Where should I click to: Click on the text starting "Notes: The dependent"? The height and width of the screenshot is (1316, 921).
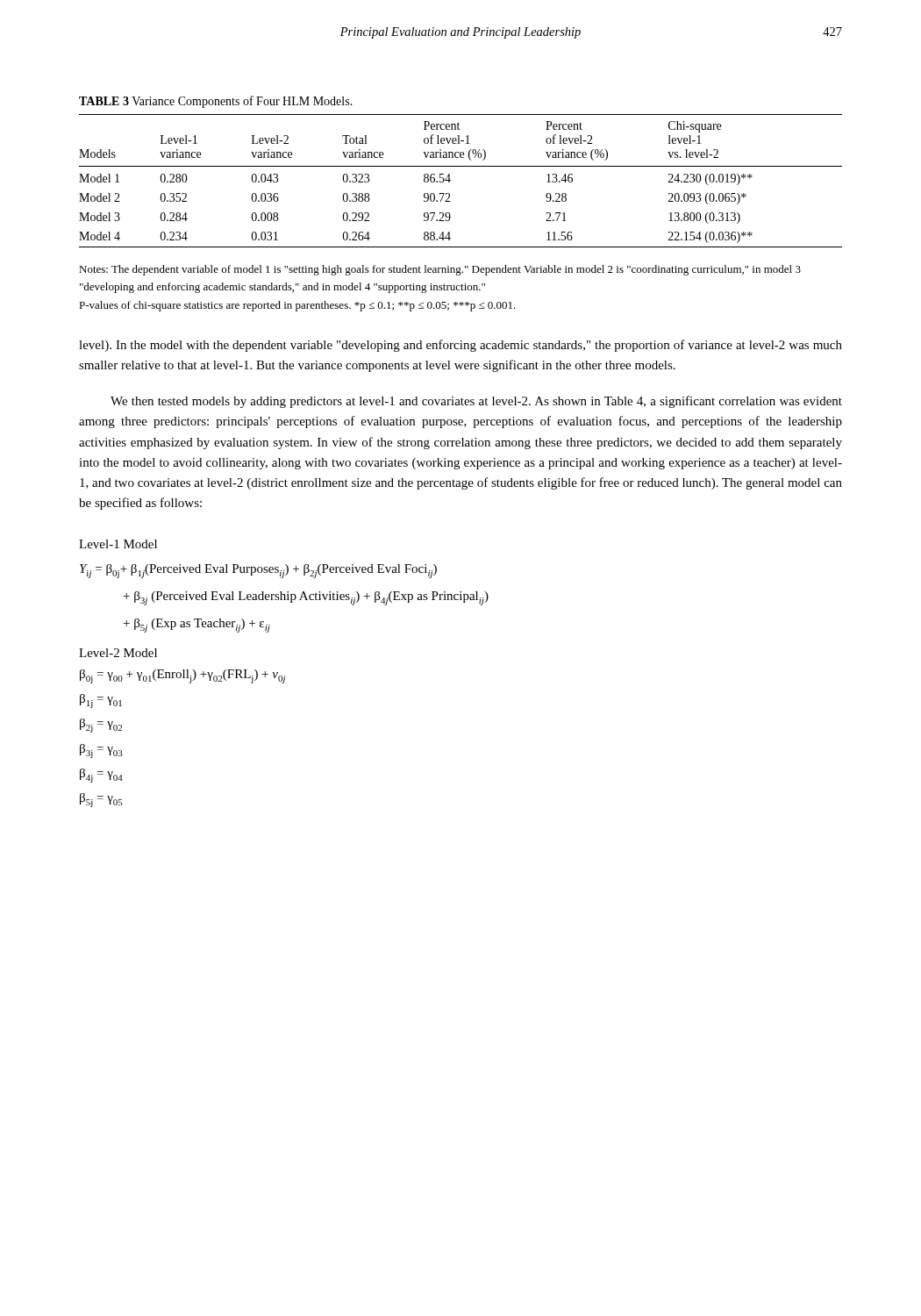pyautogui.click(x=440, y=277)
